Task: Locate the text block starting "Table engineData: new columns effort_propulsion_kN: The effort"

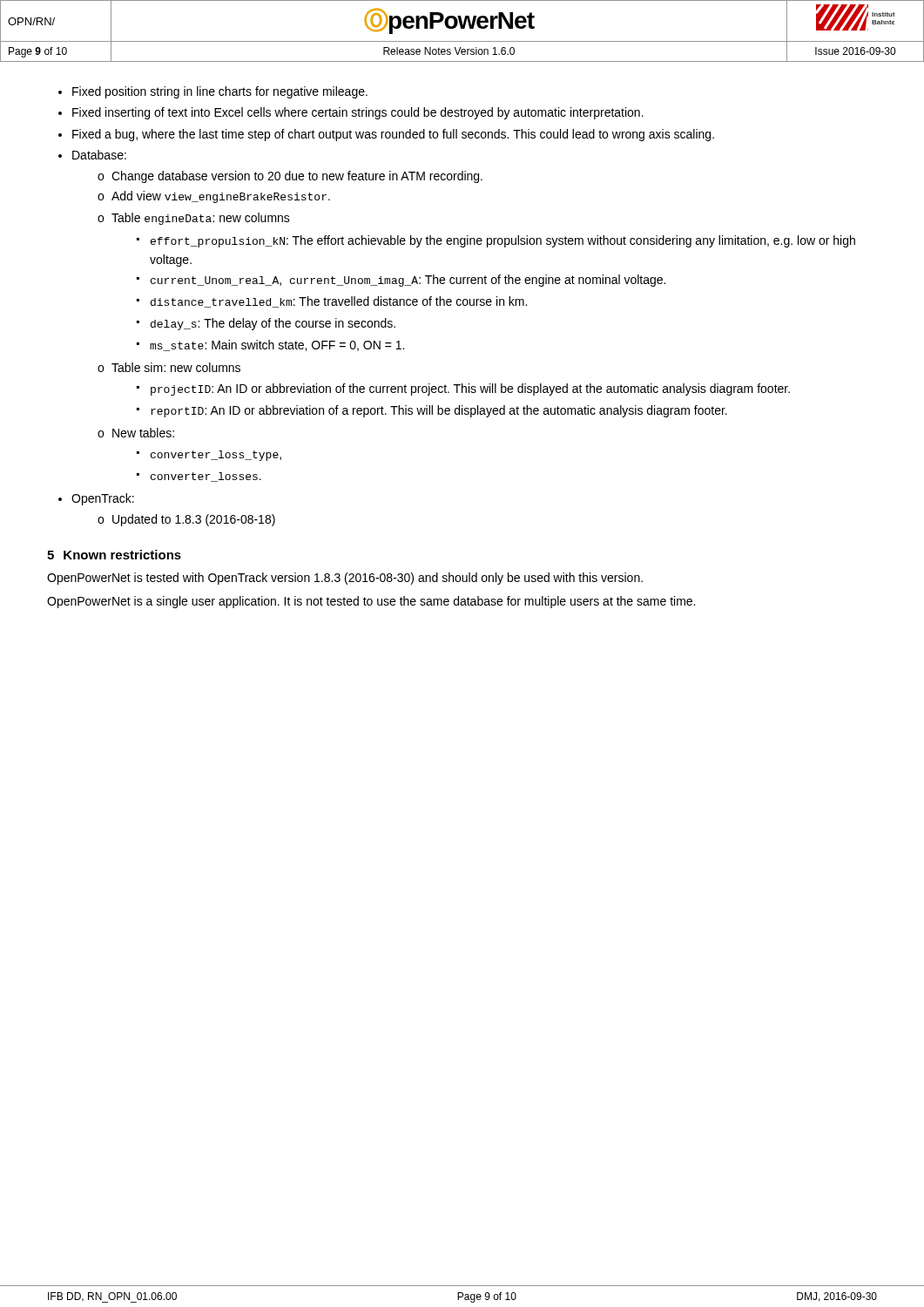Action: tap(494, 283)
